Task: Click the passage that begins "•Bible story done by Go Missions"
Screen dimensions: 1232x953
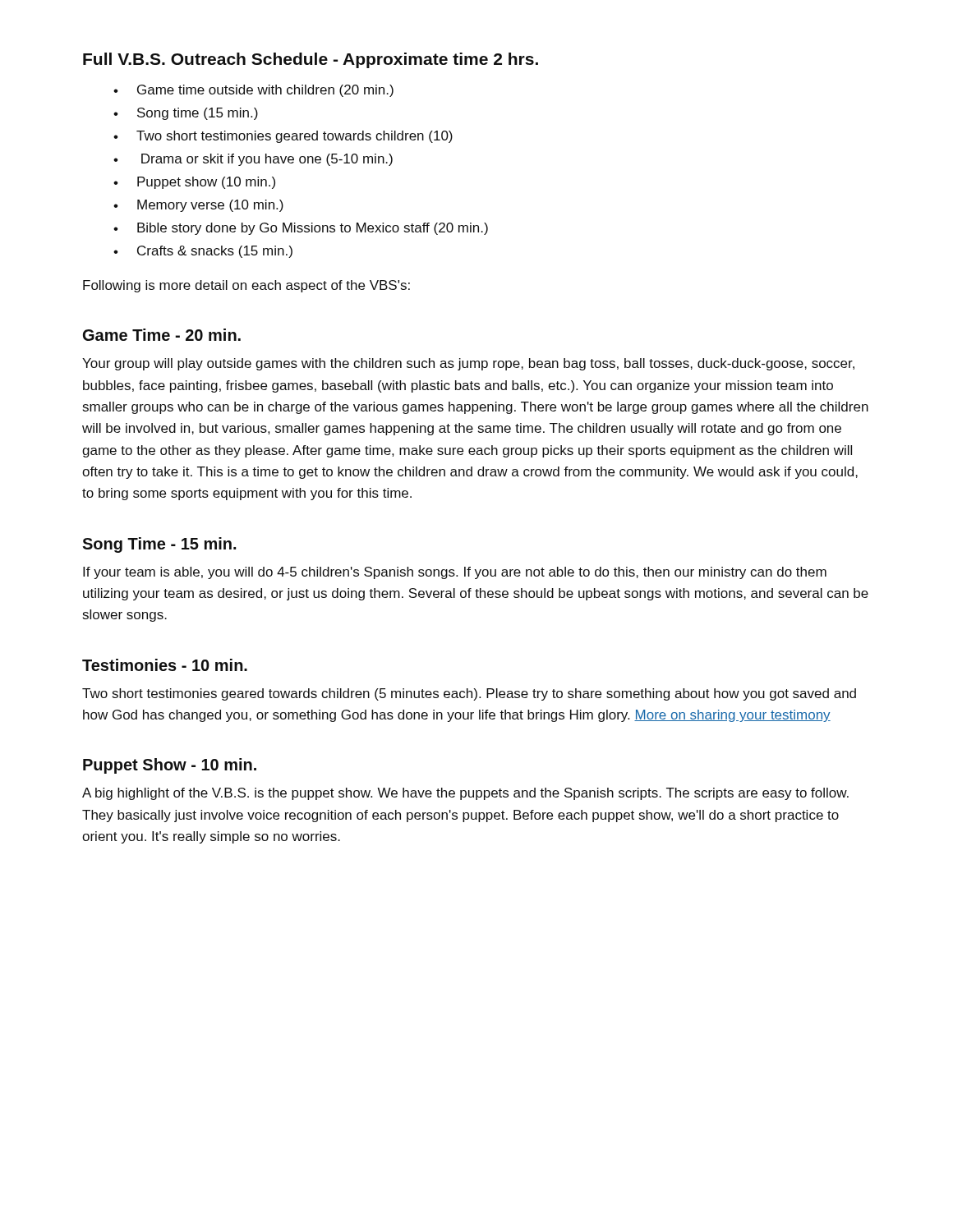Action: tap(301, 229)
